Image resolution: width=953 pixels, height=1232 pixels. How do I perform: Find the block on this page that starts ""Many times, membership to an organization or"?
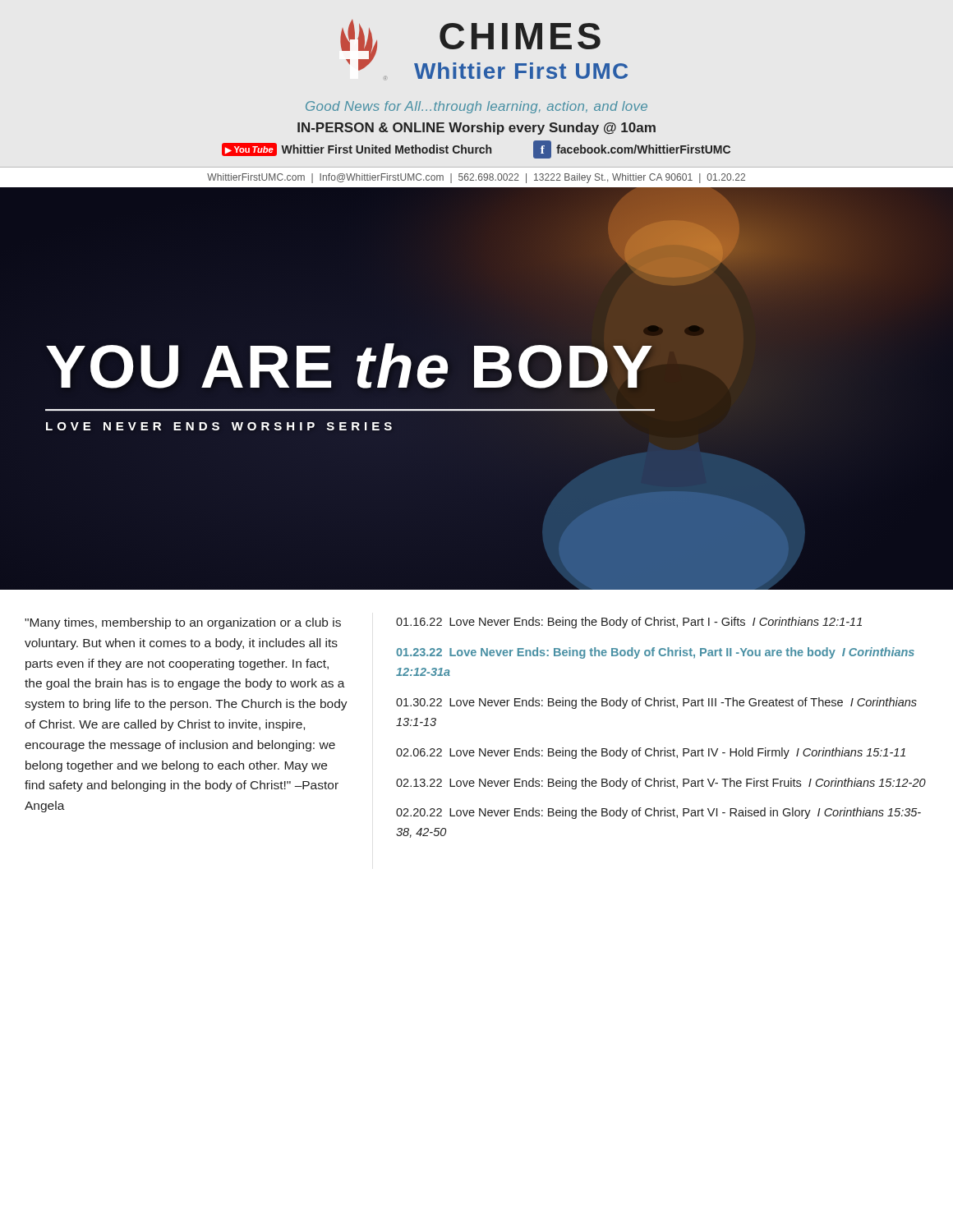[186, 714]
